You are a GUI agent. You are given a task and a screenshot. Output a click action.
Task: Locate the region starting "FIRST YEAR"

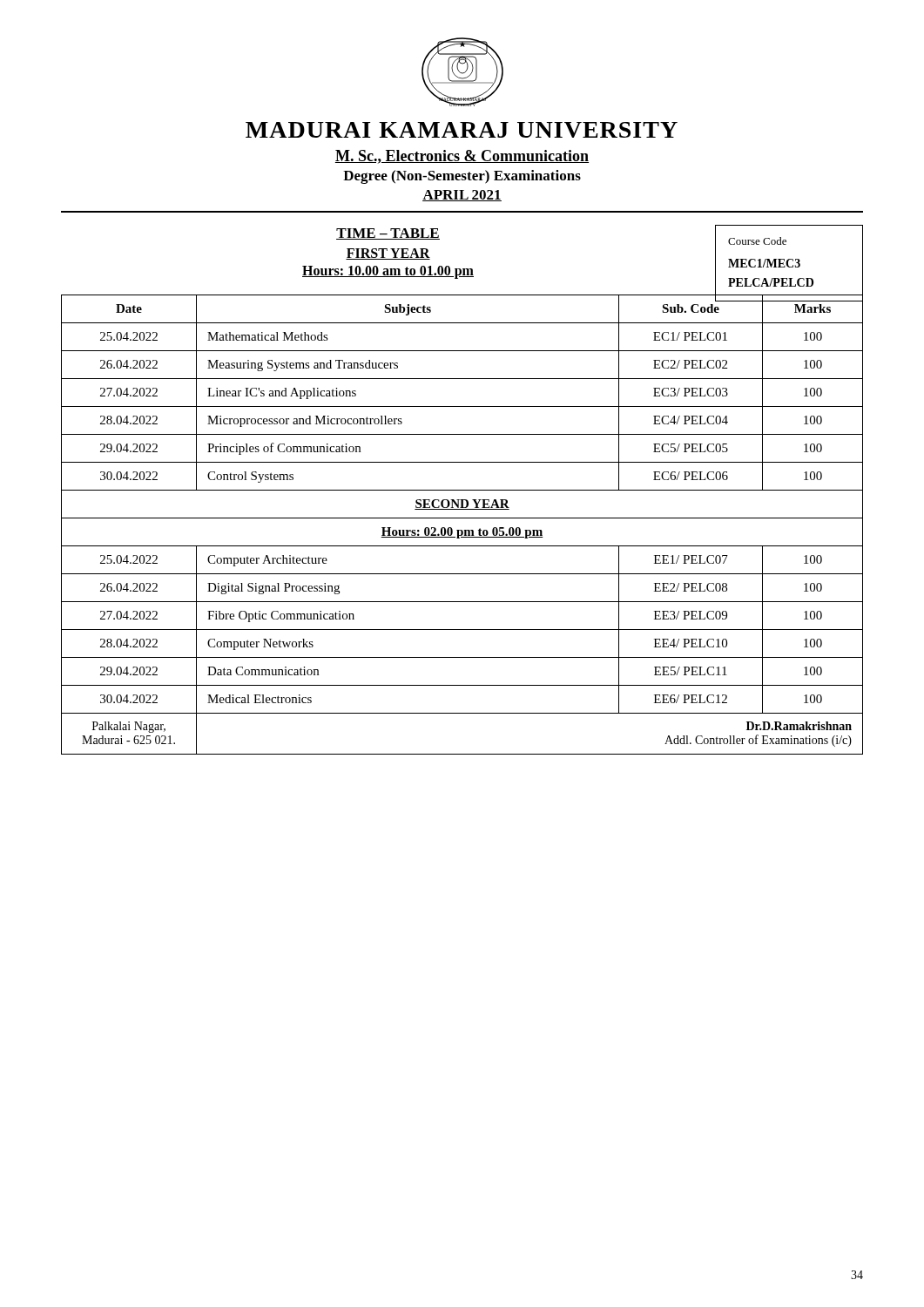point(388,253)
